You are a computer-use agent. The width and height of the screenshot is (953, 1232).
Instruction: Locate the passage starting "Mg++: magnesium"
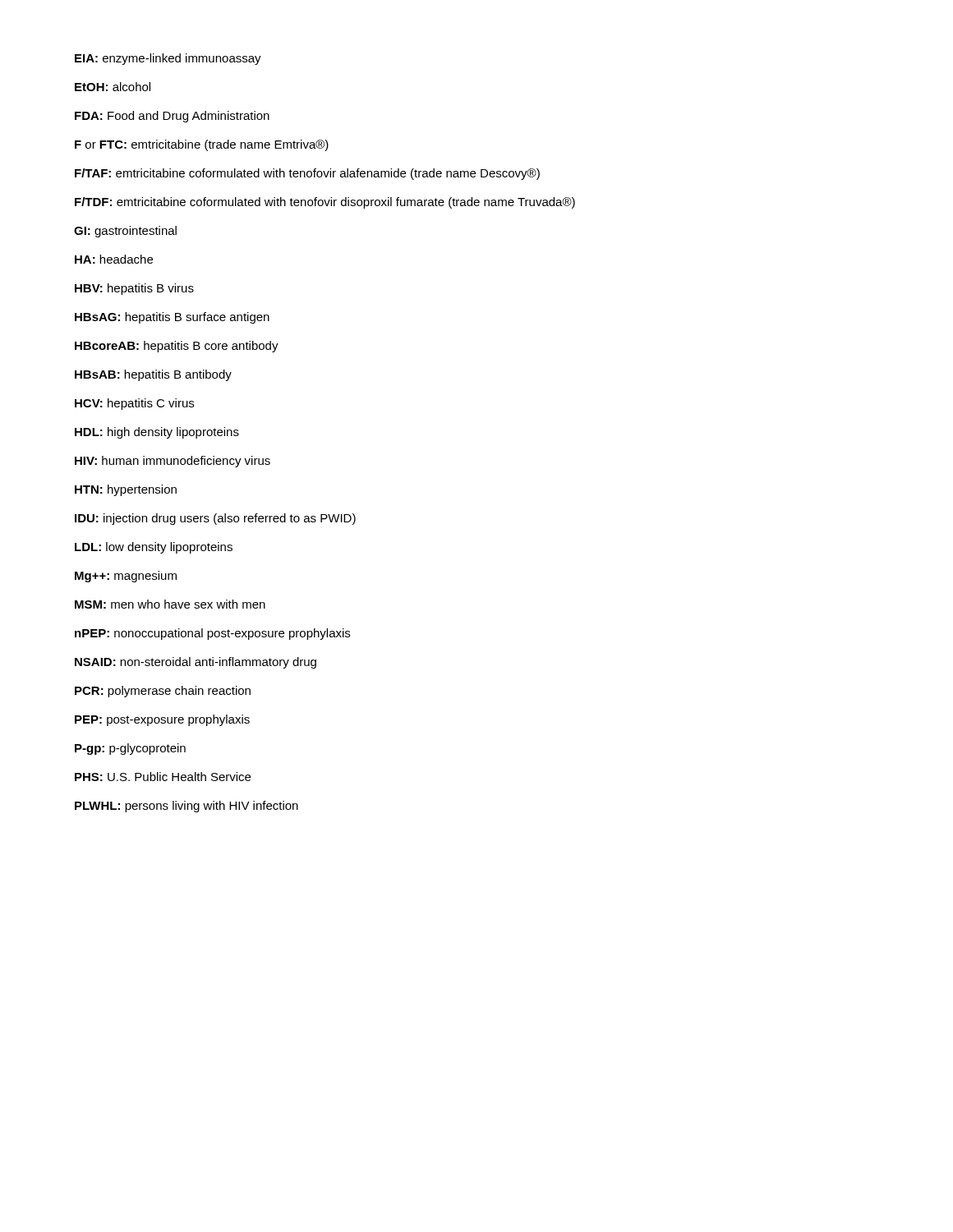coord(126,575)
